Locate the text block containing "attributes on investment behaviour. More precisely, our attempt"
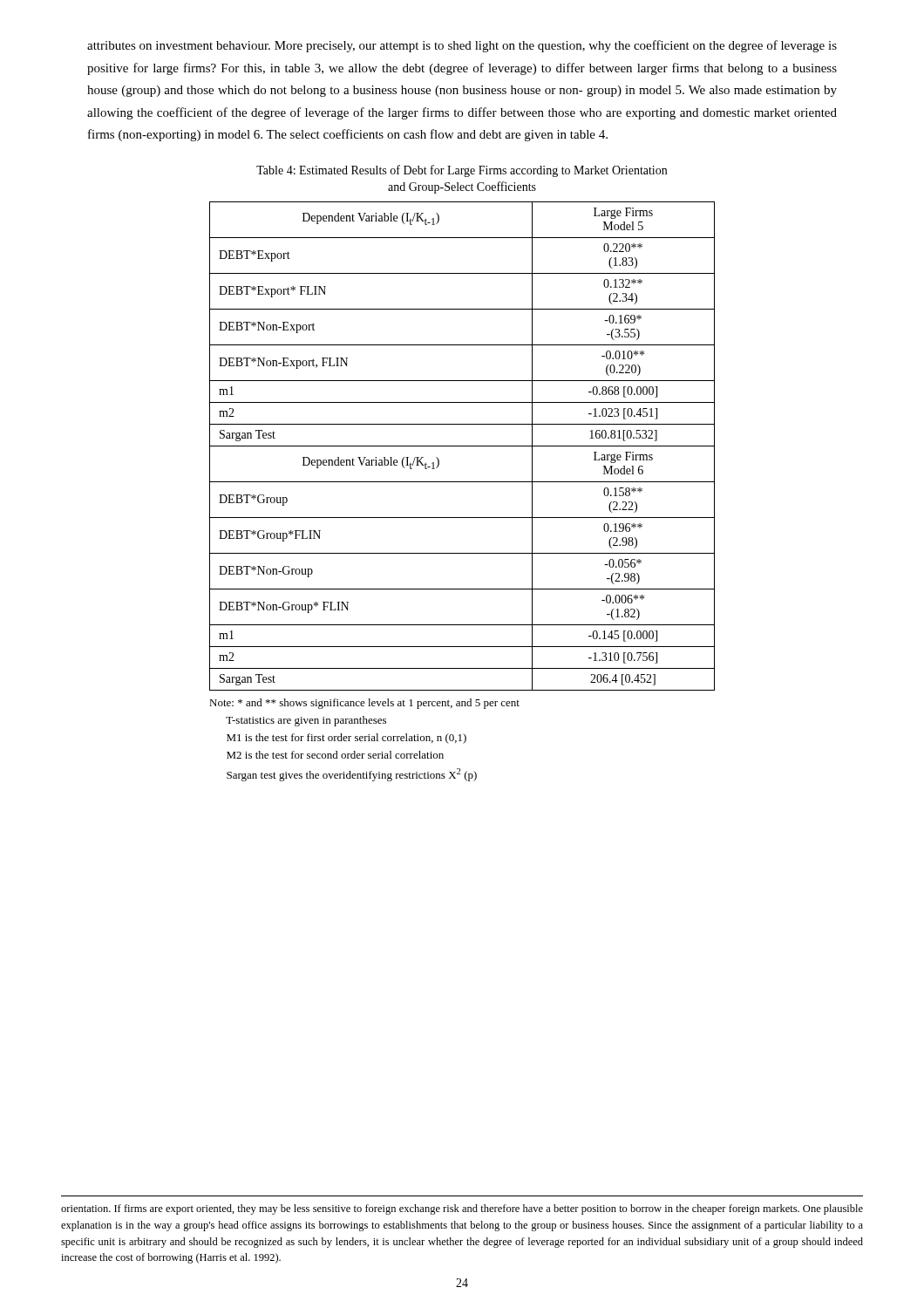The image size is (924, 1308). point(462,90)
